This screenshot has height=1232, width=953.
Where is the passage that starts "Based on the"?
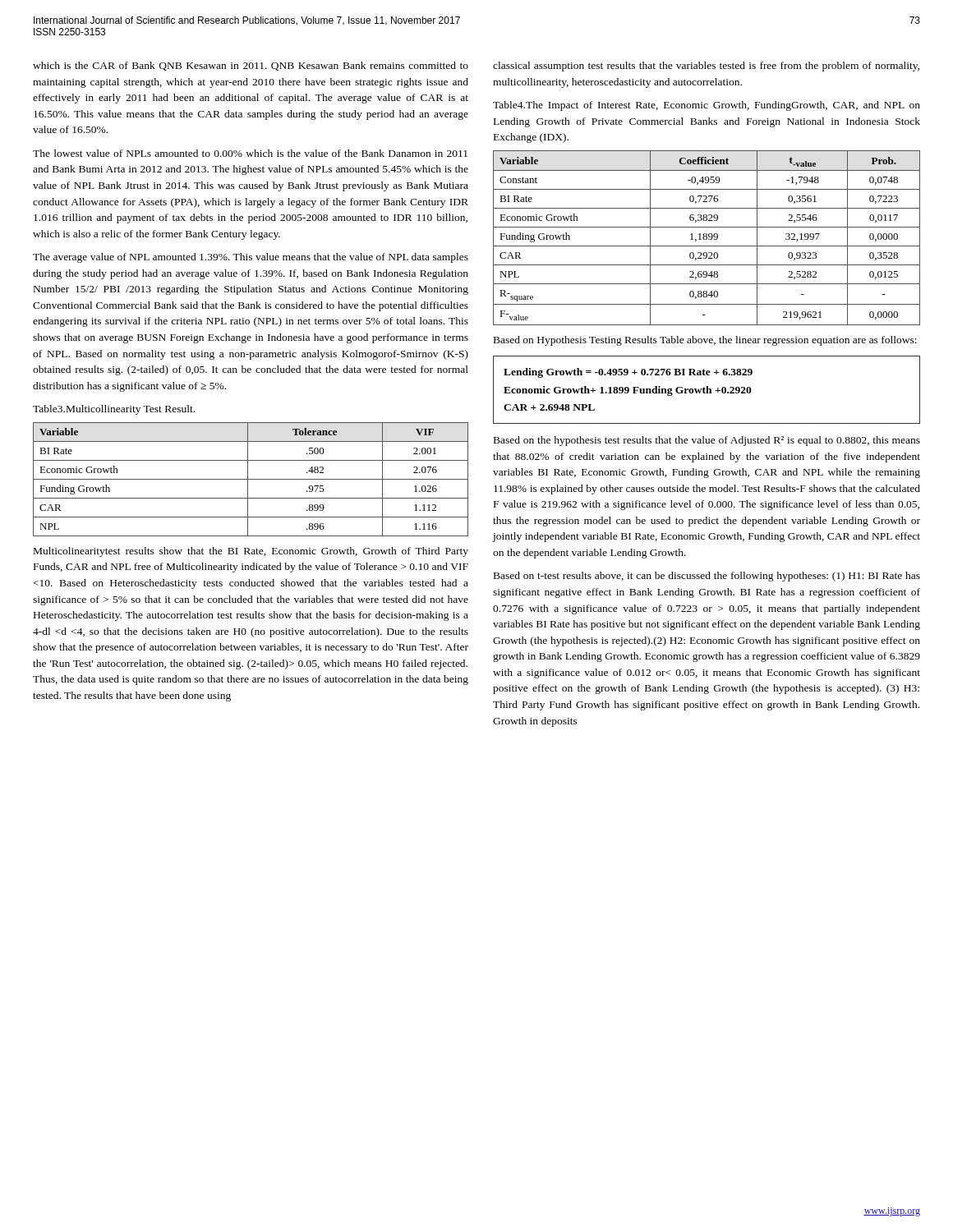click(x=707, y=496)
